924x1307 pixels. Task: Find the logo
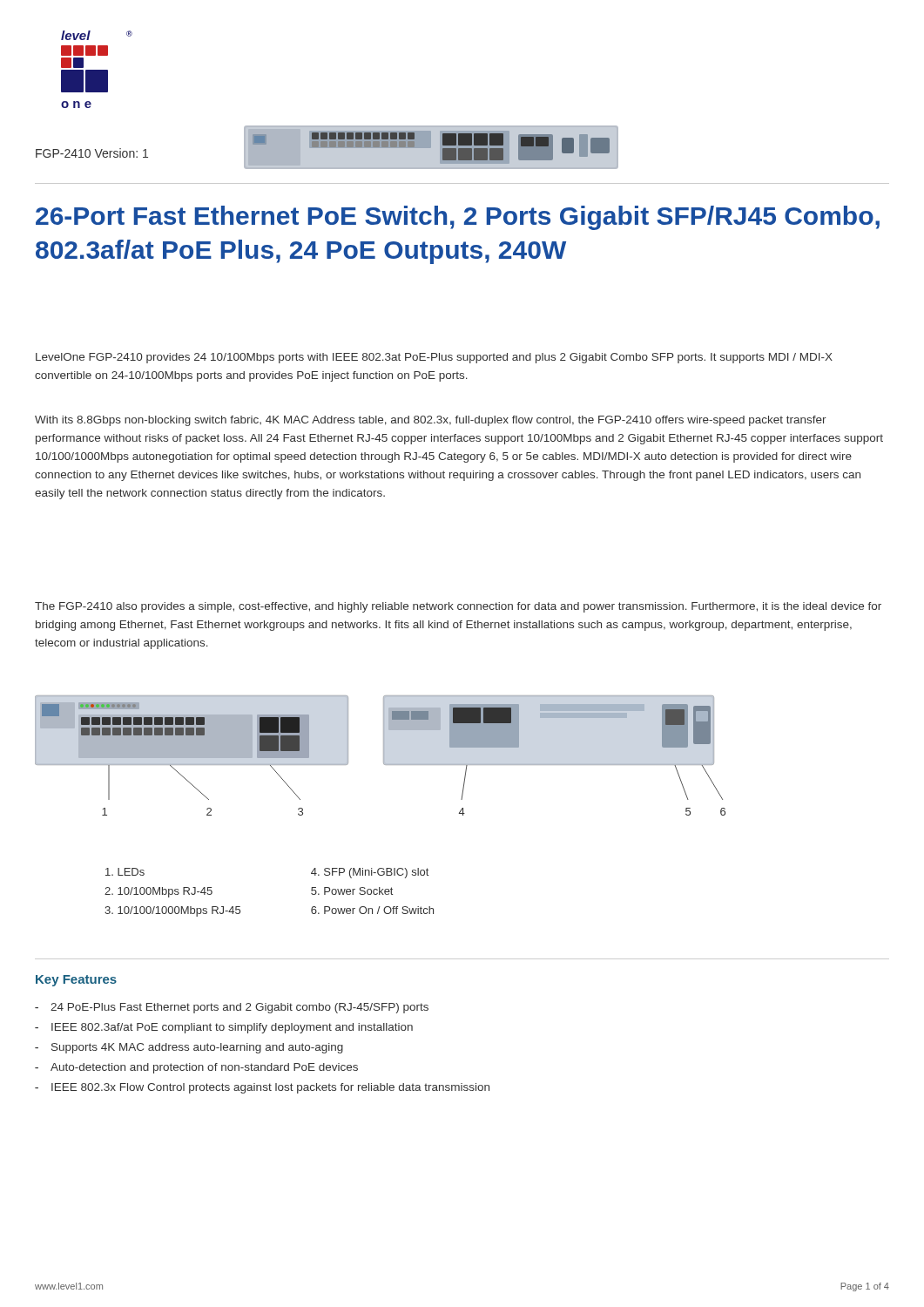pyautogui.click(x=85, y=70)
